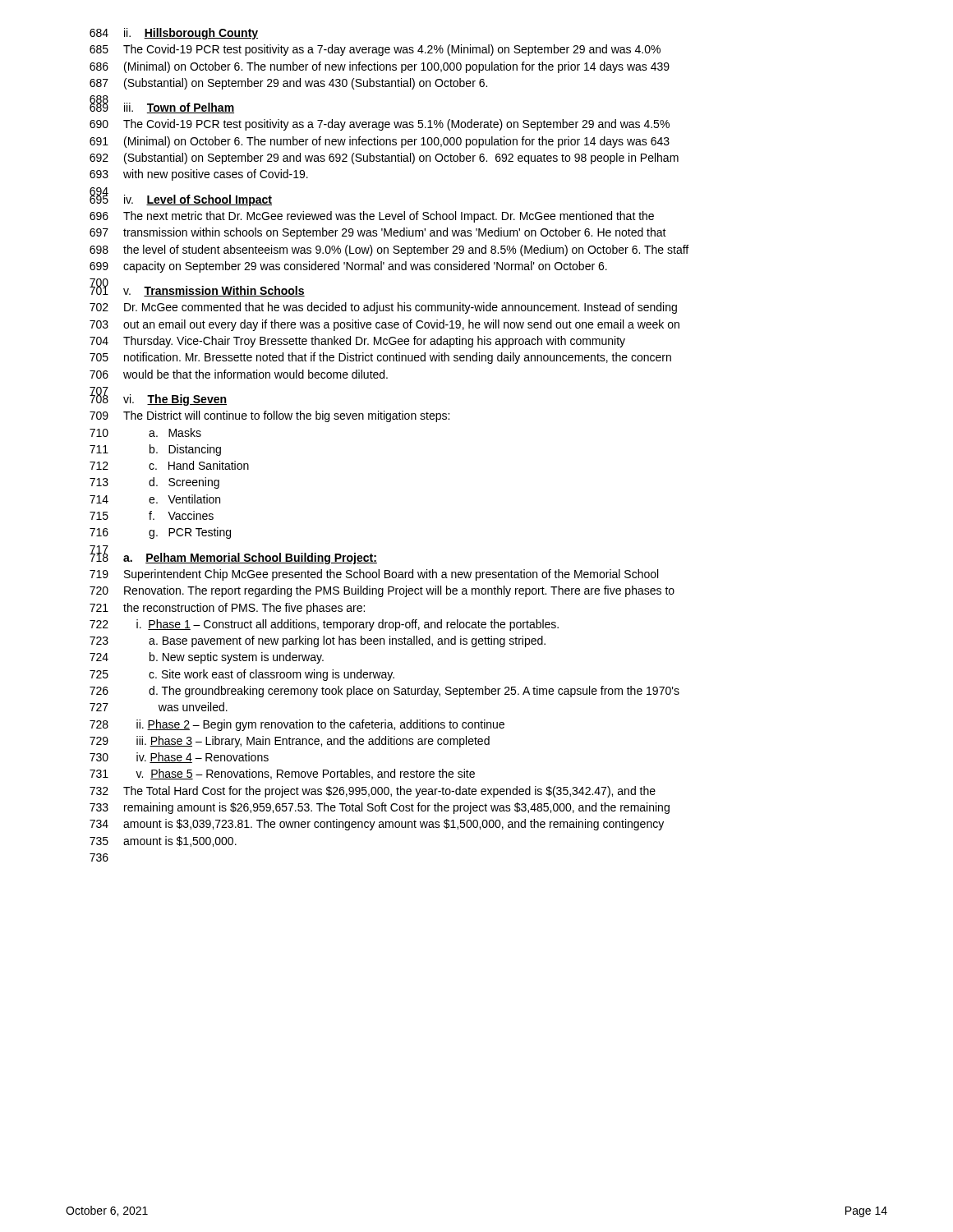Select the region starting "718 a. Pelham Memorial School Building"
The height and width of the screenshot is (1232, 953).
233,556
